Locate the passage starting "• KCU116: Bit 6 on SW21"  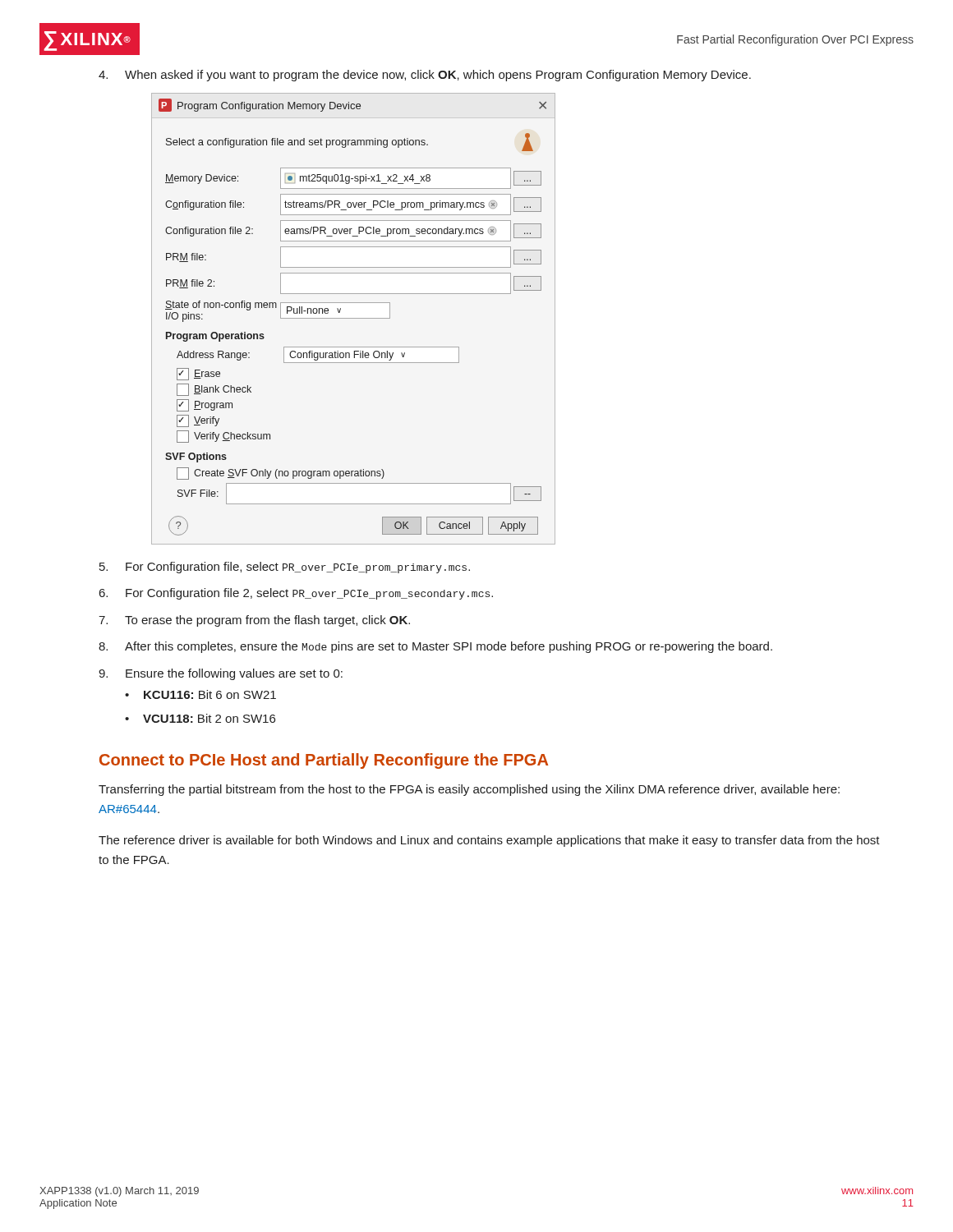point(201,695)
